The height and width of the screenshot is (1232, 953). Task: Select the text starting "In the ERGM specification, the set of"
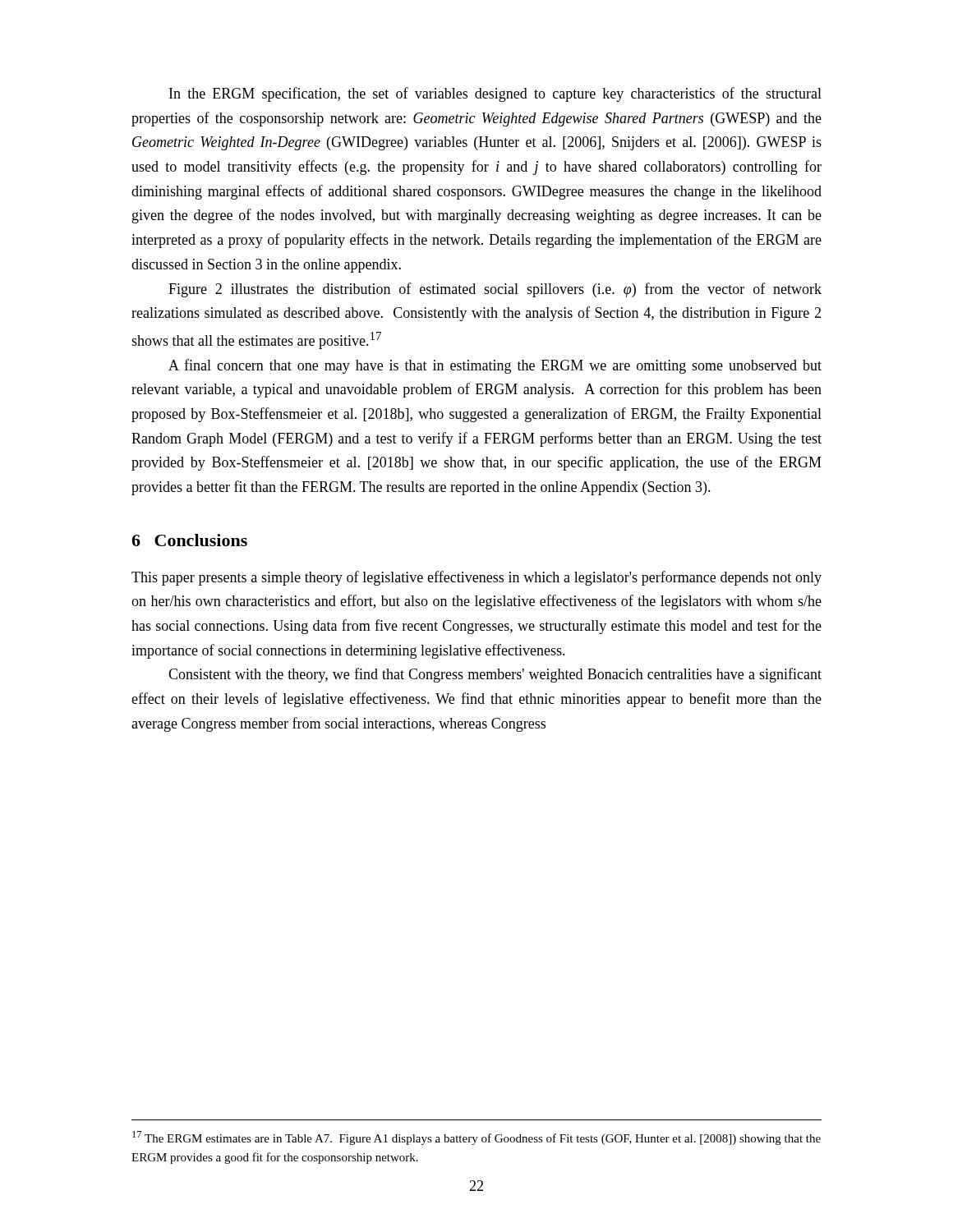coord(476,179)
